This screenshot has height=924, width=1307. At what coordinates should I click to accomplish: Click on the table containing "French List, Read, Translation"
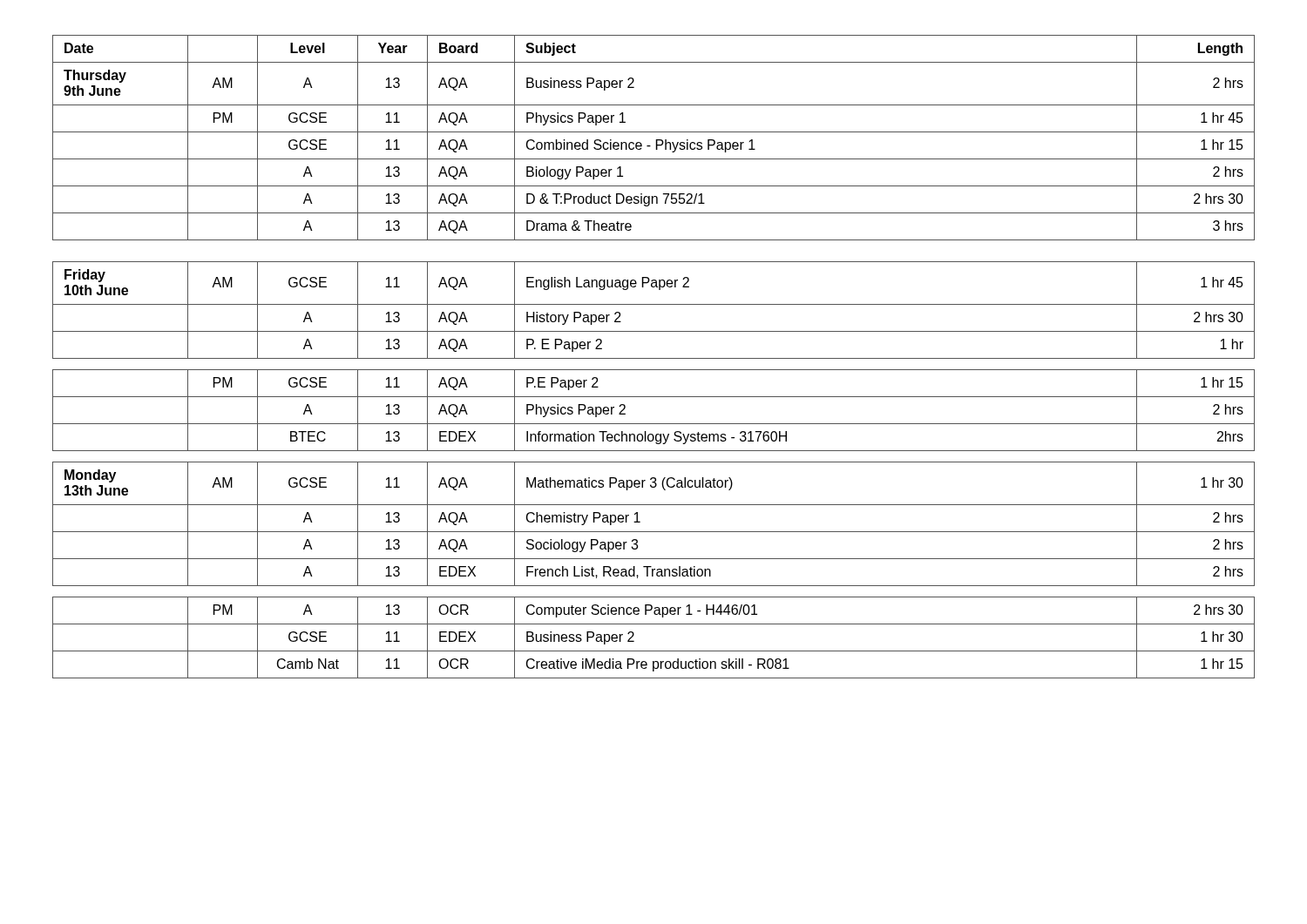click(x=654, y=362)
